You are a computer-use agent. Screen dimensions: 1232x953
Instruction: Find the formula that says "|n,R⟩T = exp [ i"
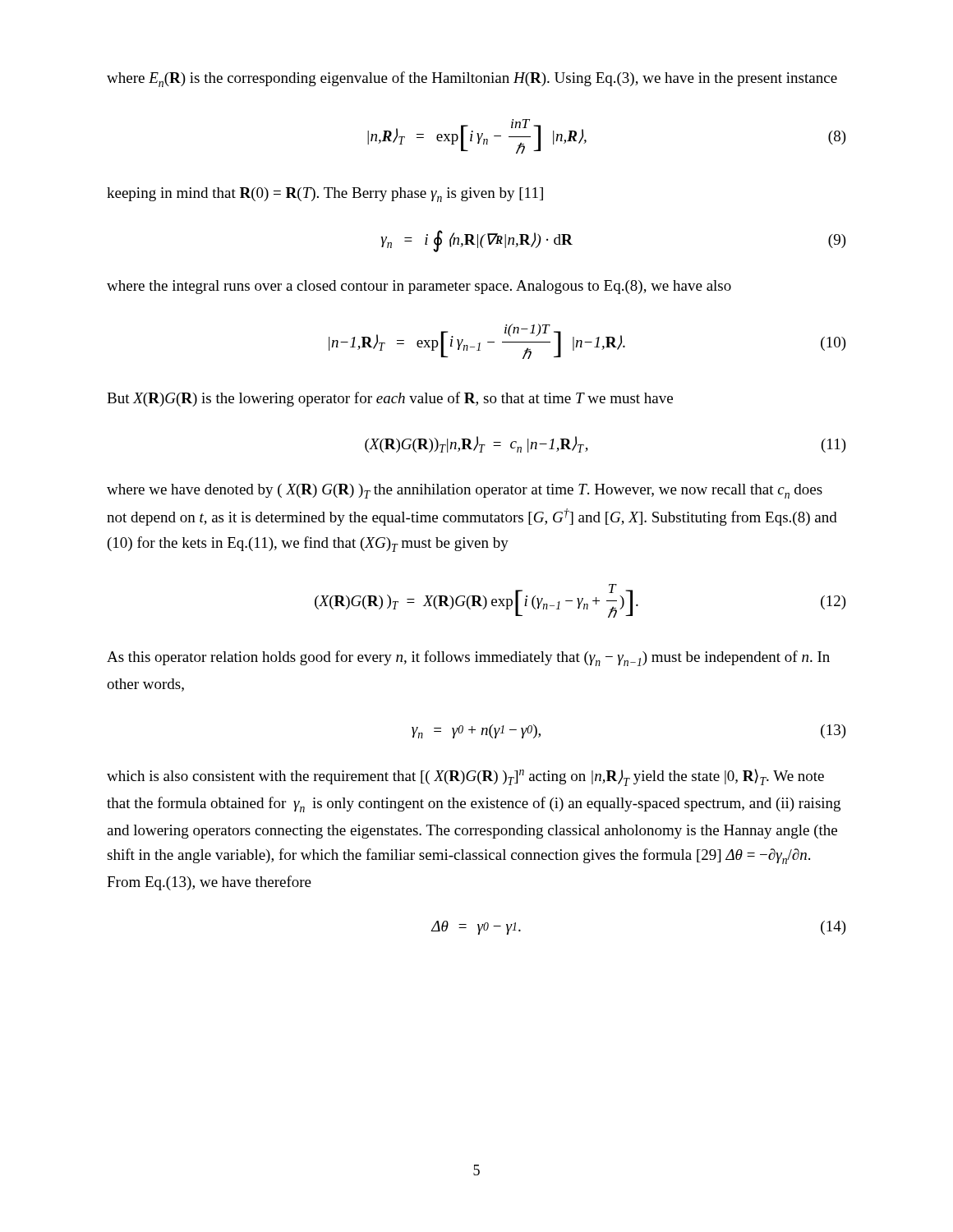[x=476, y=136]
